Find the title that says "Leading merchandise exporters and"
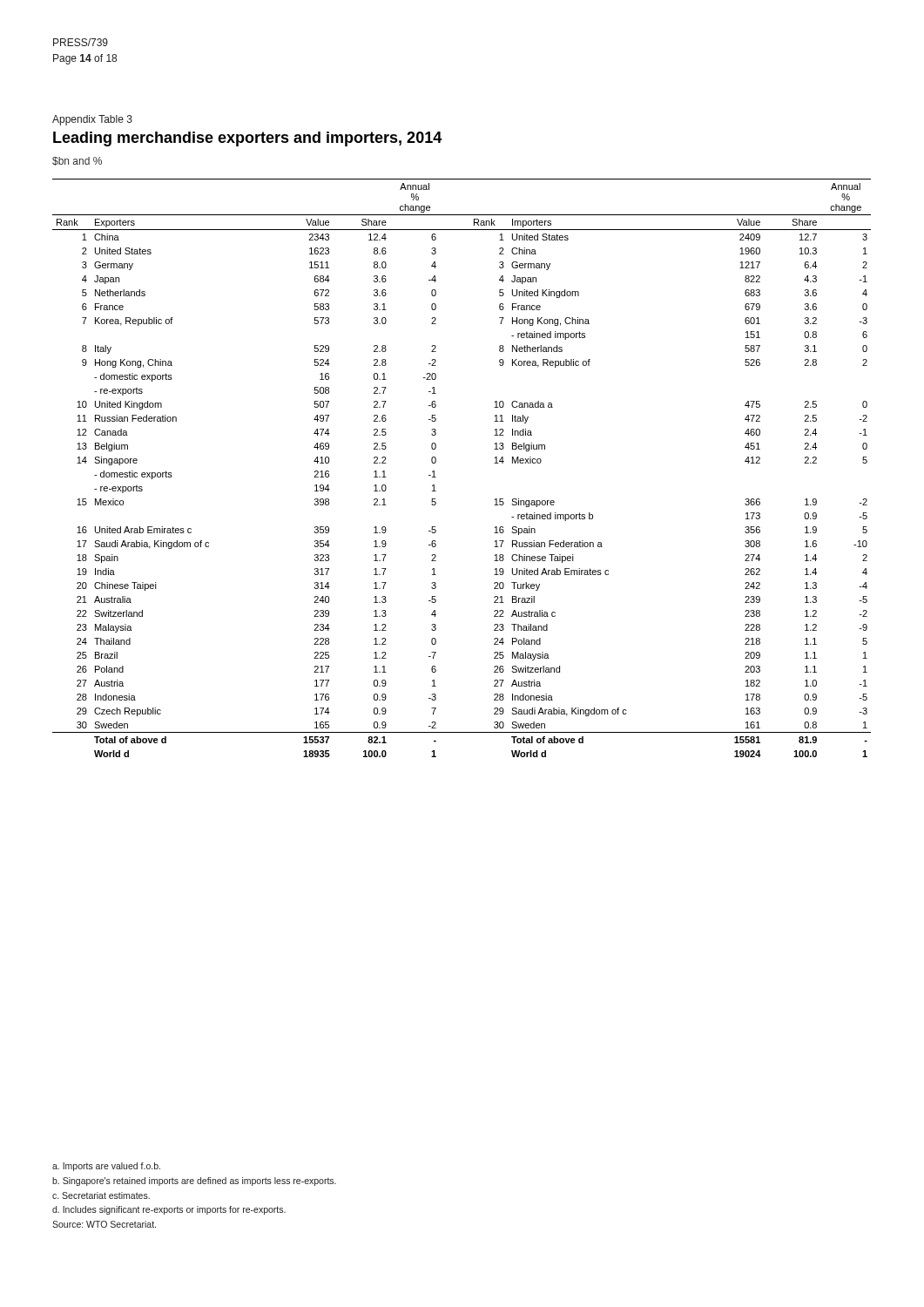Viewport: 924px width, 1307px height. click(247, 138)
